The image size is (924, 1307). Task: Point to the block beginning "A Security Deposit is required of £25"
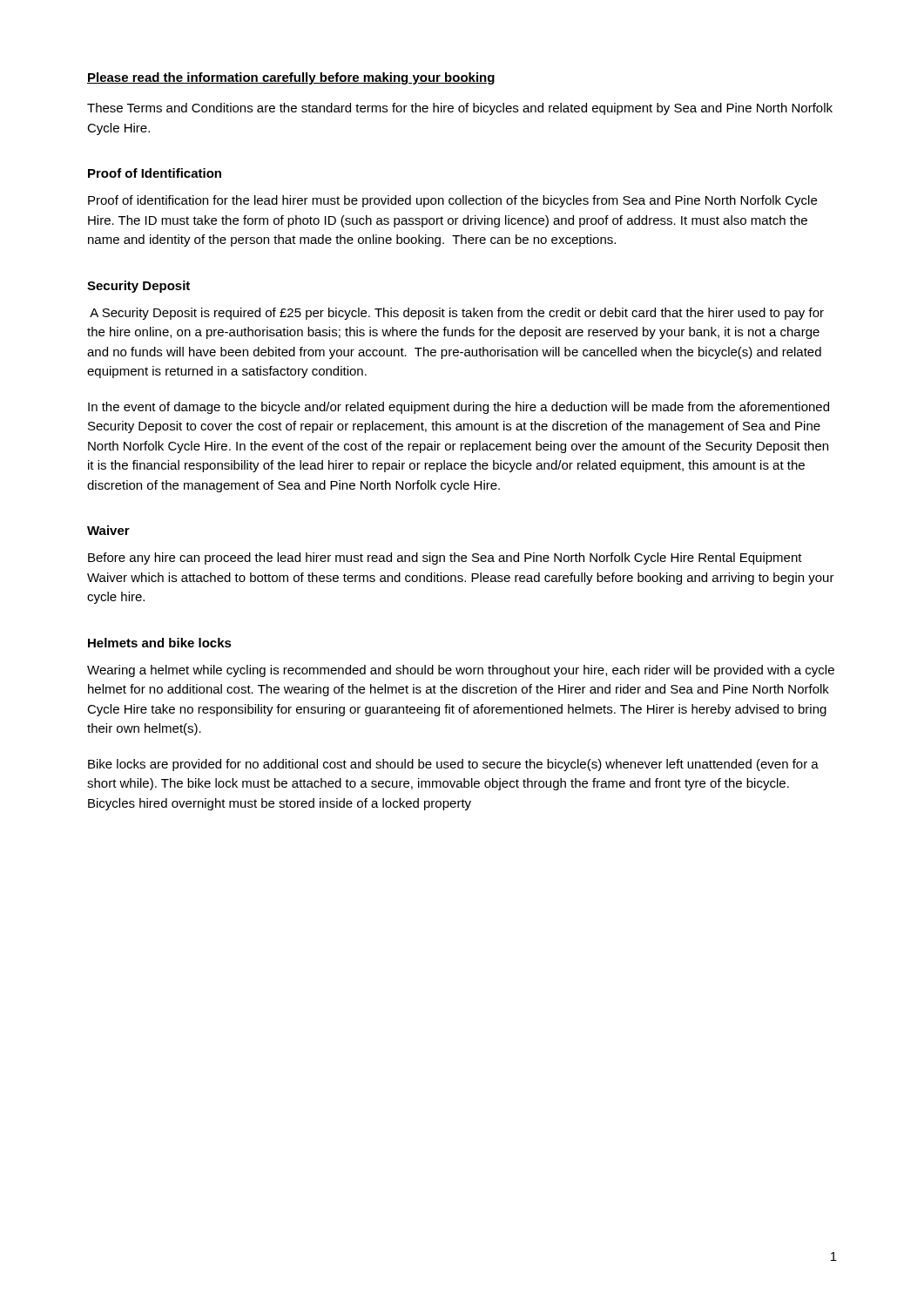[x=455, y=341]
